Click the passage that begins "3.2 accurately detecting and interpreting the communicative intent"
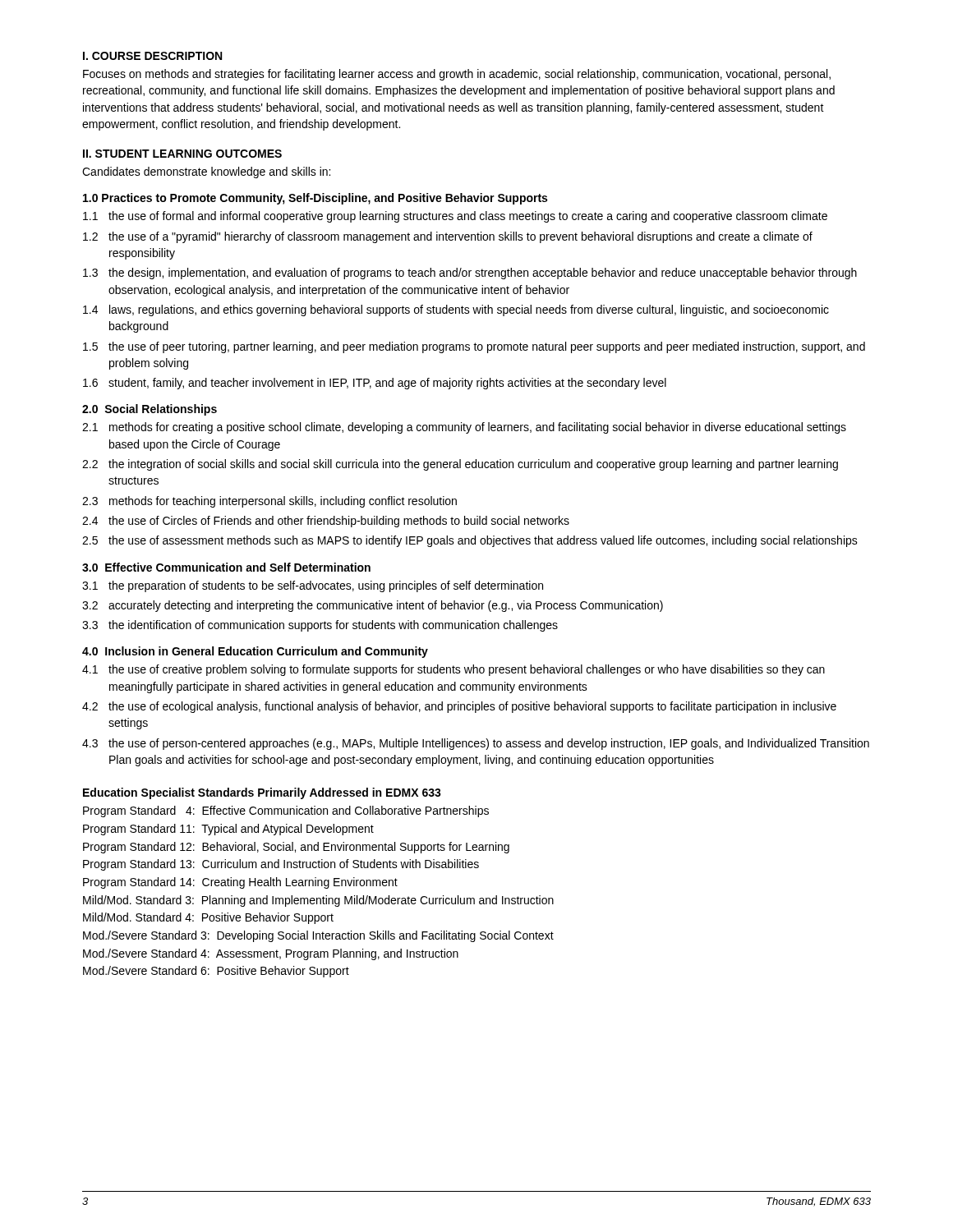The width and height of the screenshot is (953, 1232). point(386,605)
